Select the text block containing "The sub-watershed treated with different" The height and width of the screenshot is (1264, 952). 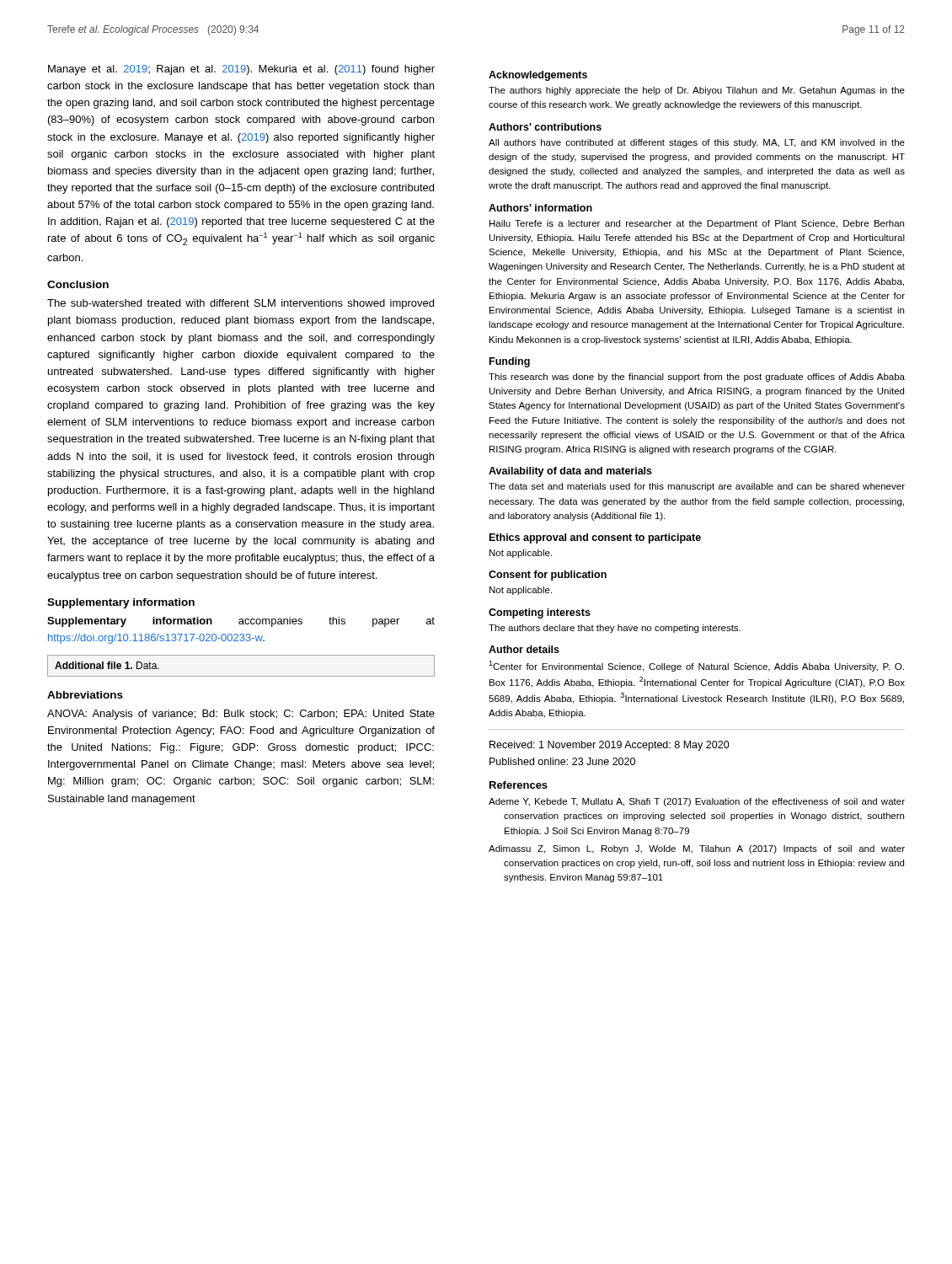241,439
